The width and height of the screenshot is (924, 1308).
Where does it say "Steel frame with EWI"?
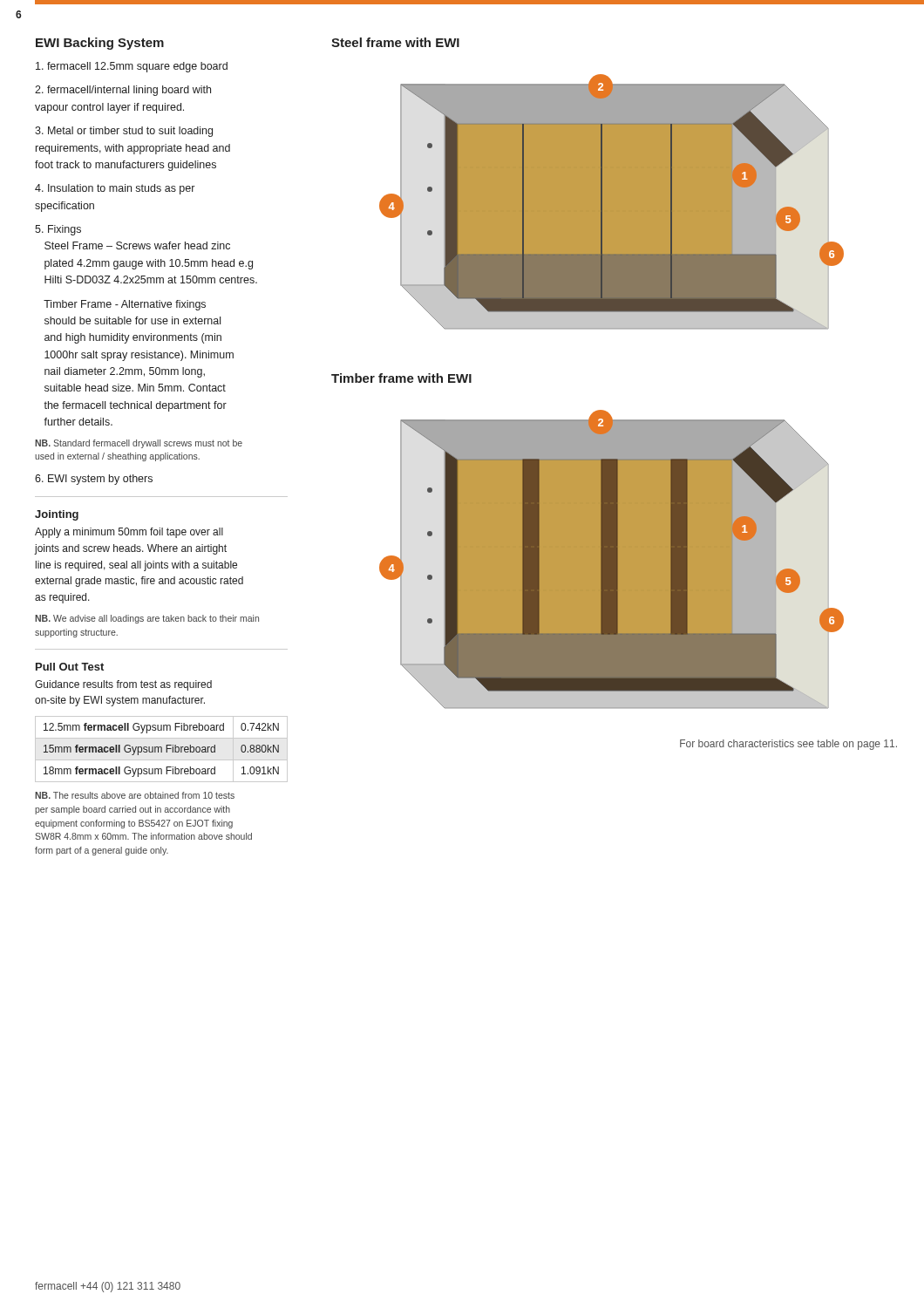tap(396, 42)
